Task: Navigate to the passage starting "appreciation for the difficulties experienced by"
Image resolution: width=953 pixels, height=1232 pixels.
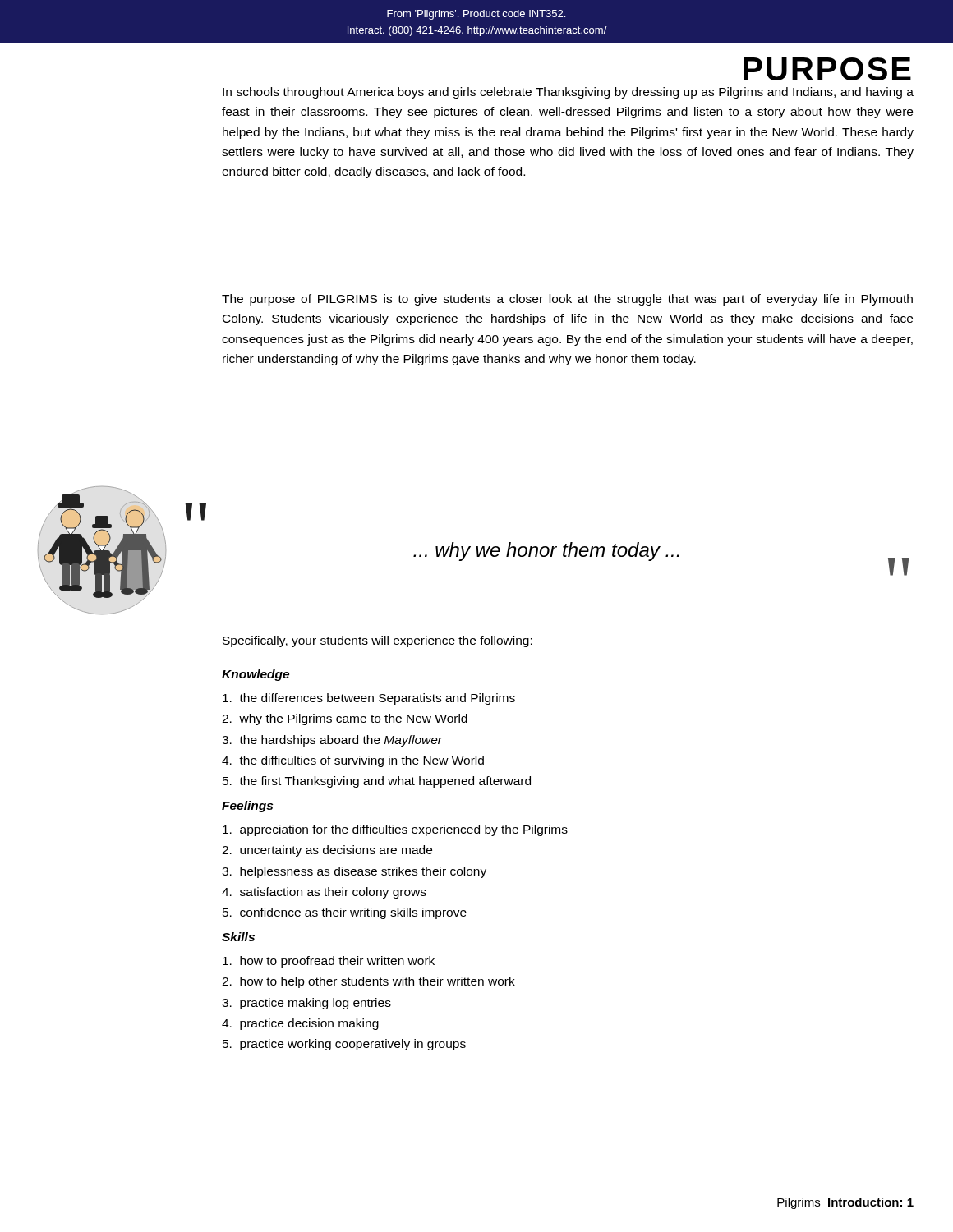Action: [395, 829]
